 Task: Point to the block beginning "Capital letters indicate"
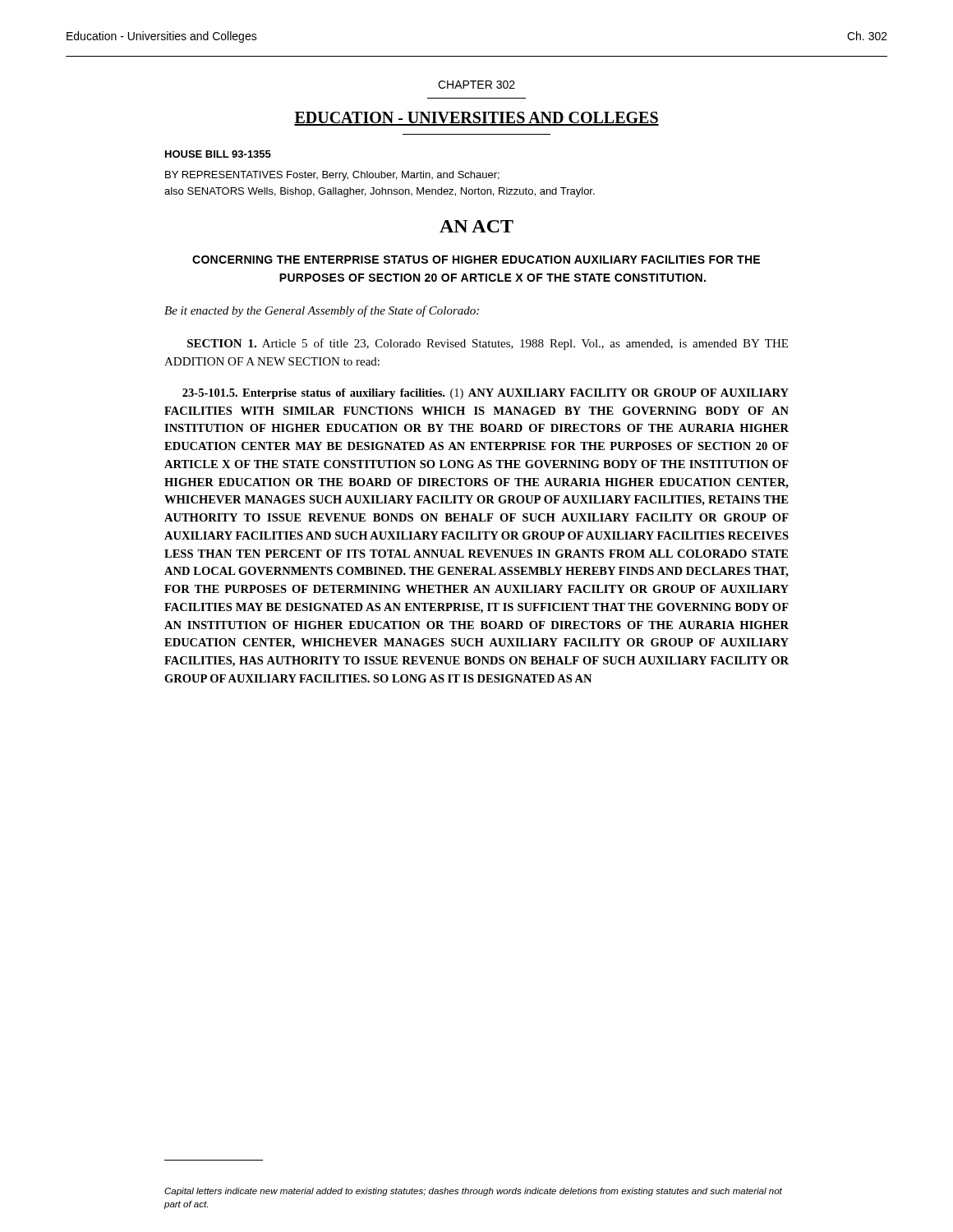click(473, 1197)
